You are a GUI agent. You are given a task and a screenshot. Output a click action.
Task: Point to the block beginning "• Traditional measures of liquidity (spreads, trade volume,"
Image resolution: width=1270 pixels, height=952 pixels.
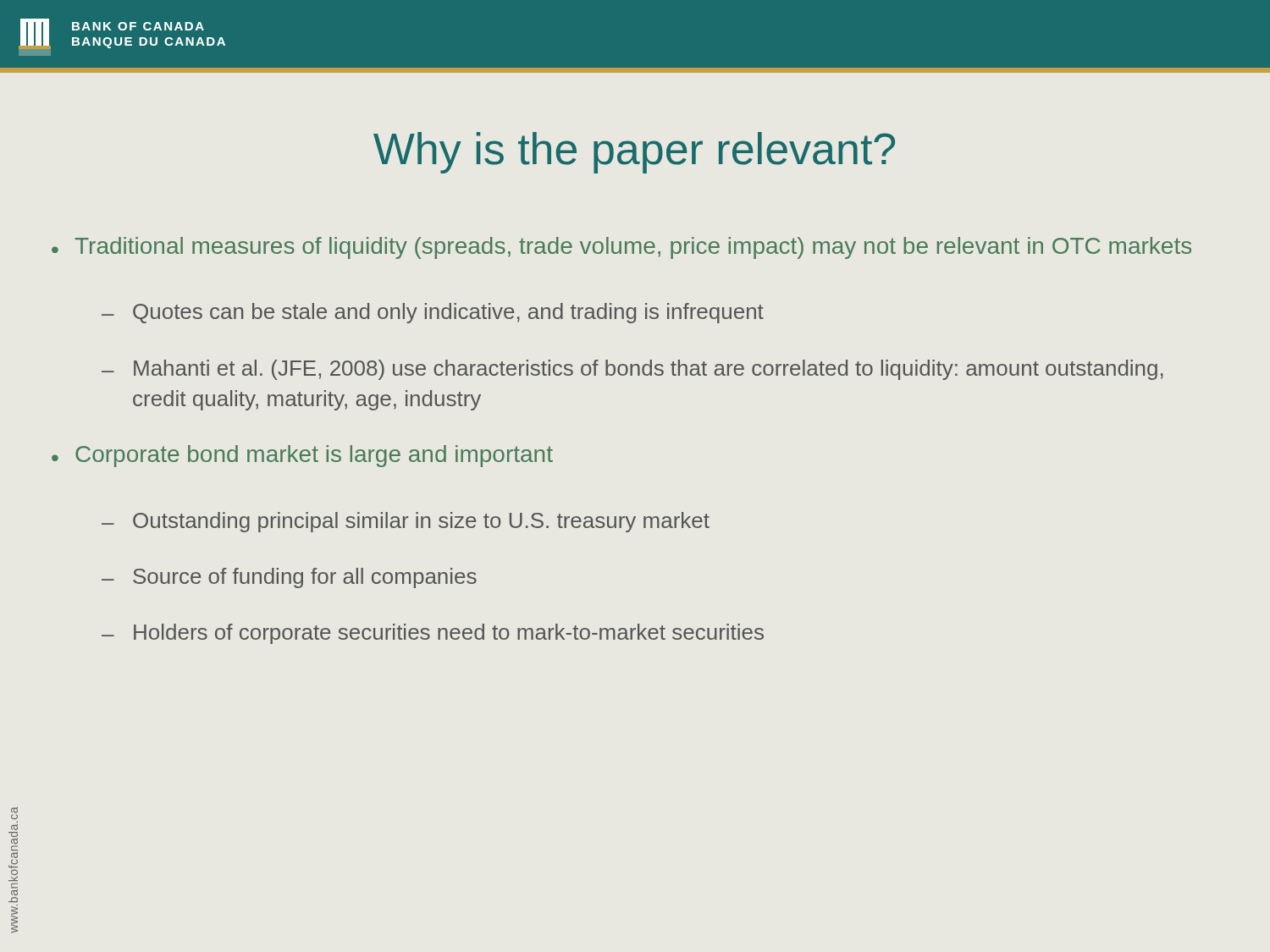622,248
